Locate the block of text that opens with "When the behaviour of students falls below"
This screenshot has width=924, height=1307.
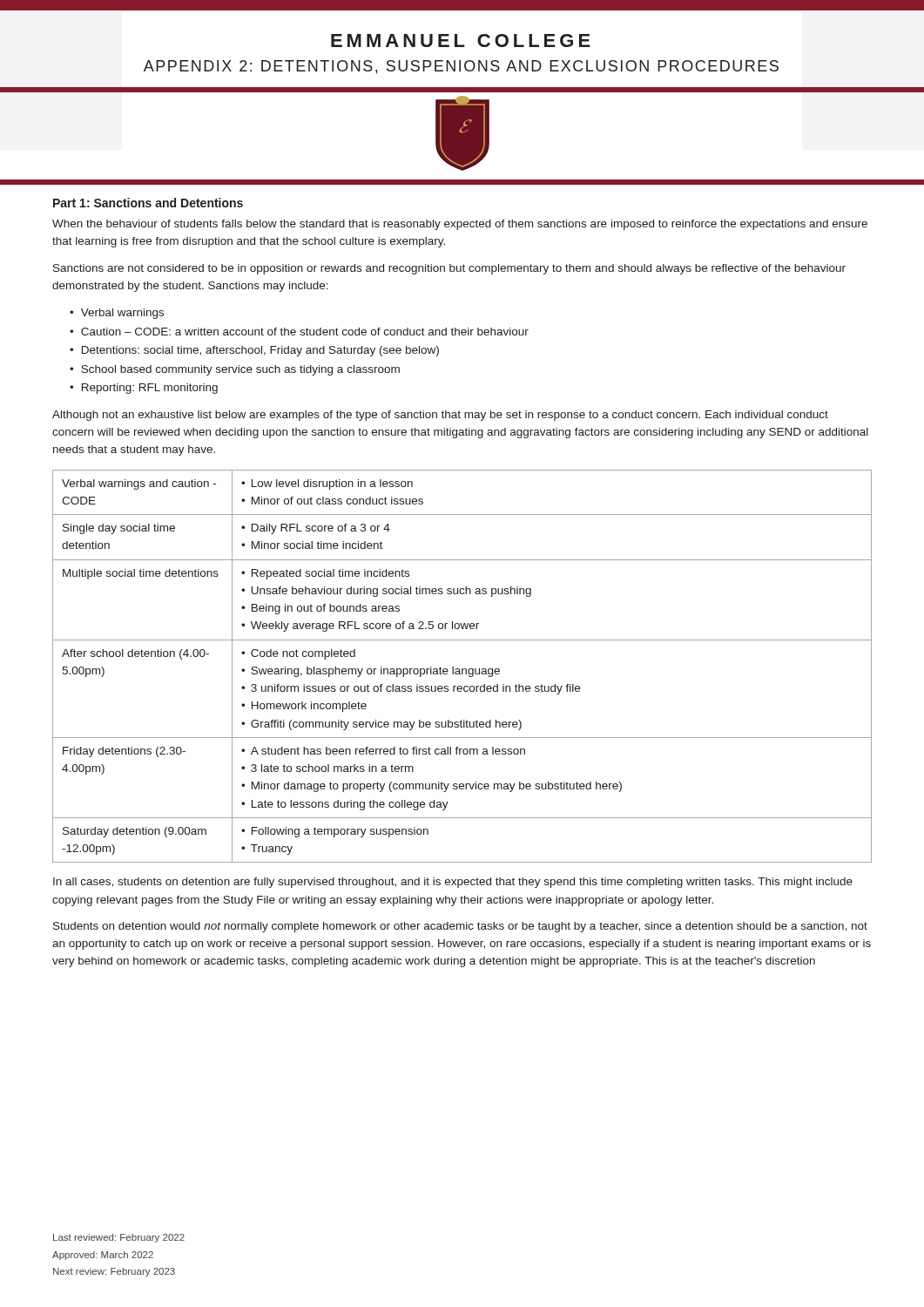point(460,232)
